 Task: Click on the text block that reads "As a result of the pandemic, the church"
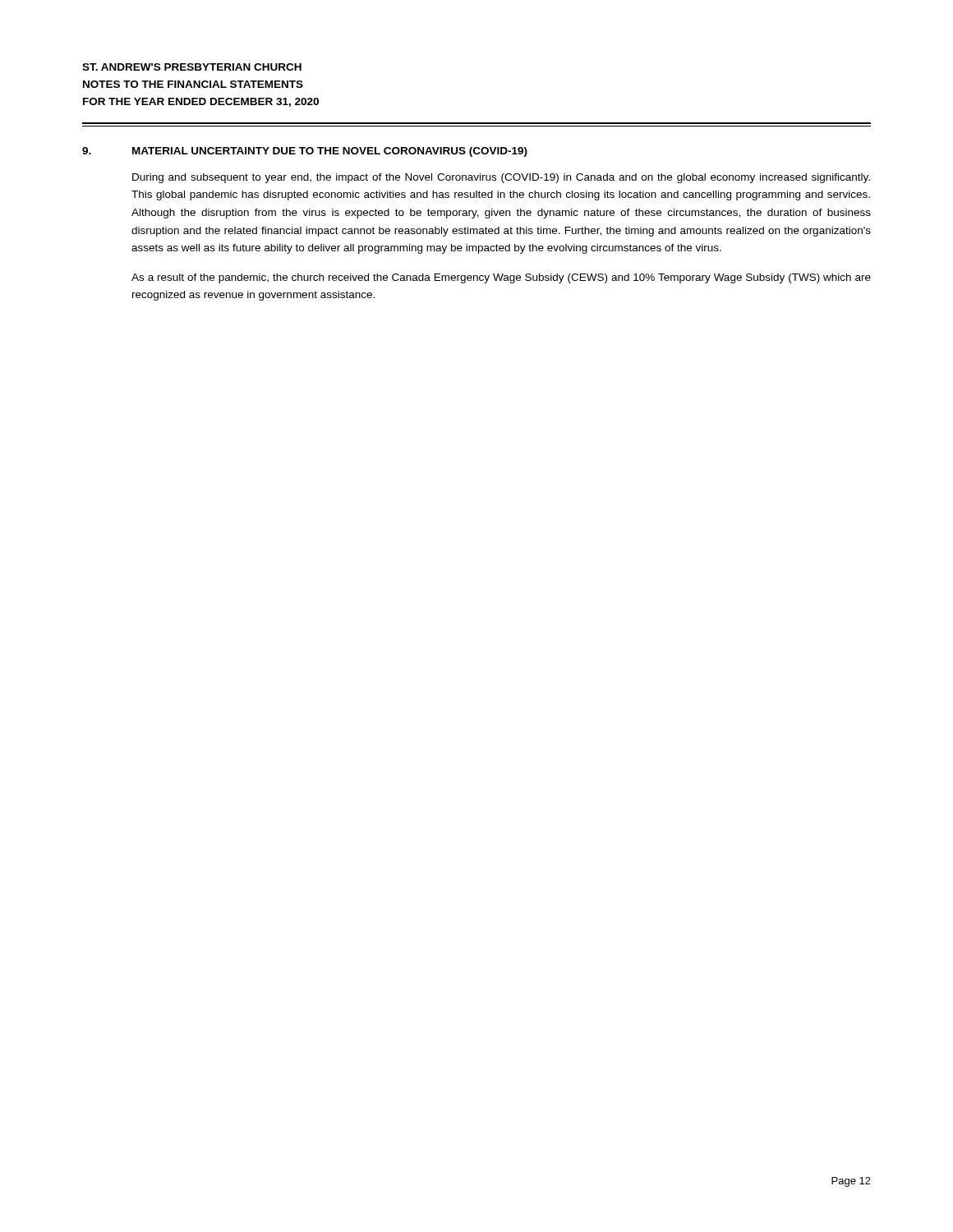point(501,286)
